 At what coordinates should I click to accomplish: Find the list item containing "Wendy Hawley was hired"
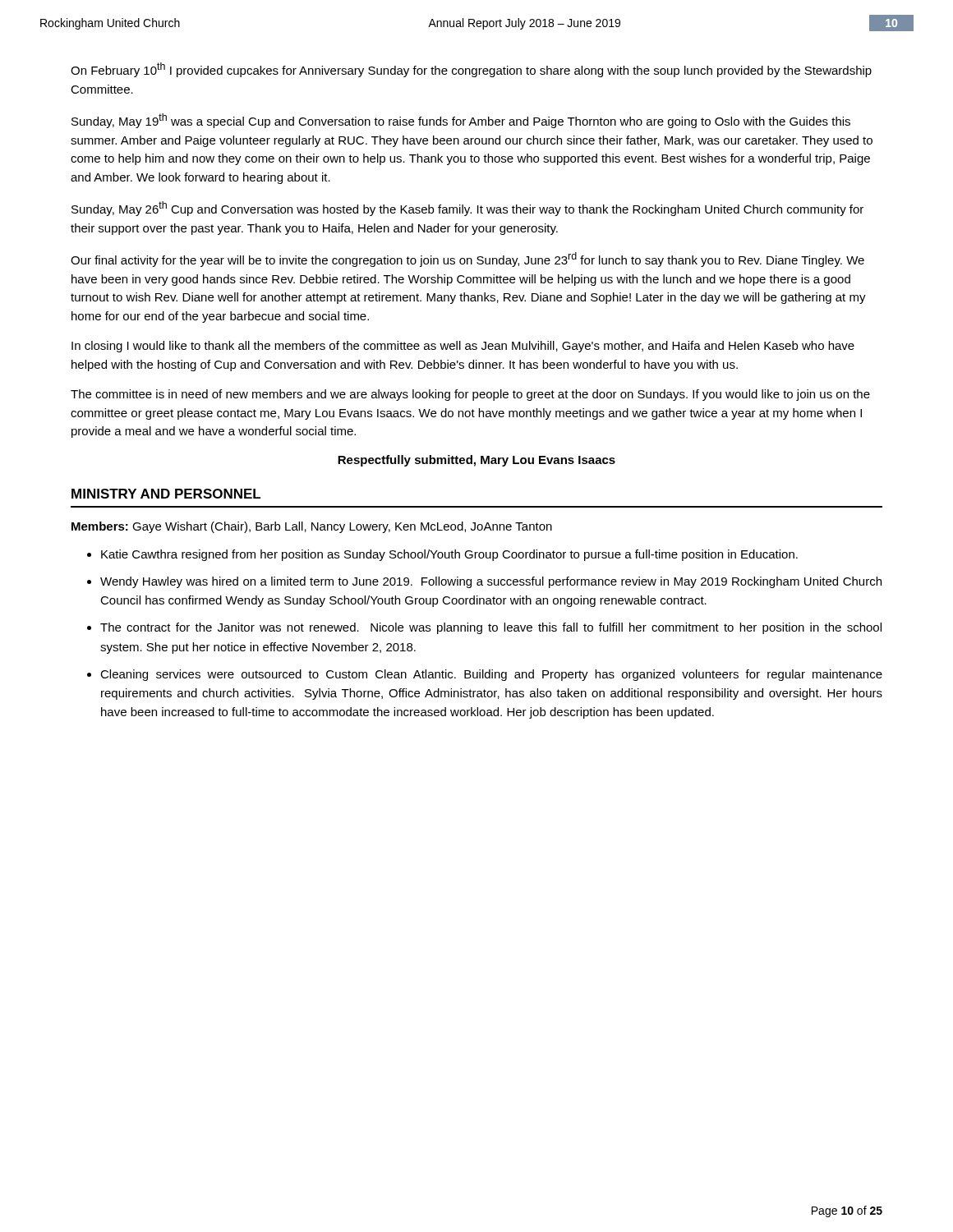[x=491, y=590]
